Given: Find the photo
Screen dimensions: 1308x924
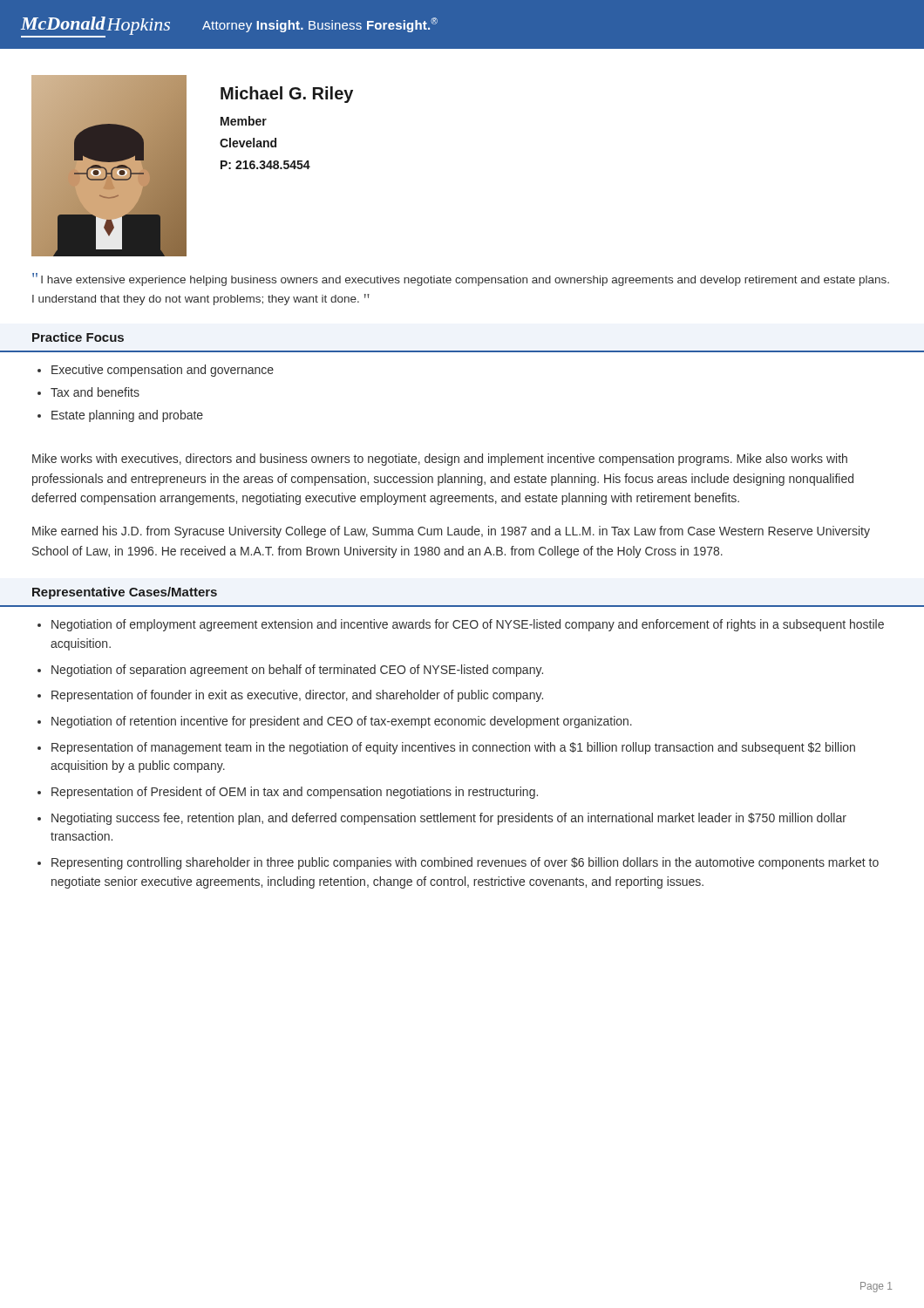Looking at the screenshot, I should tap(109, 166).
